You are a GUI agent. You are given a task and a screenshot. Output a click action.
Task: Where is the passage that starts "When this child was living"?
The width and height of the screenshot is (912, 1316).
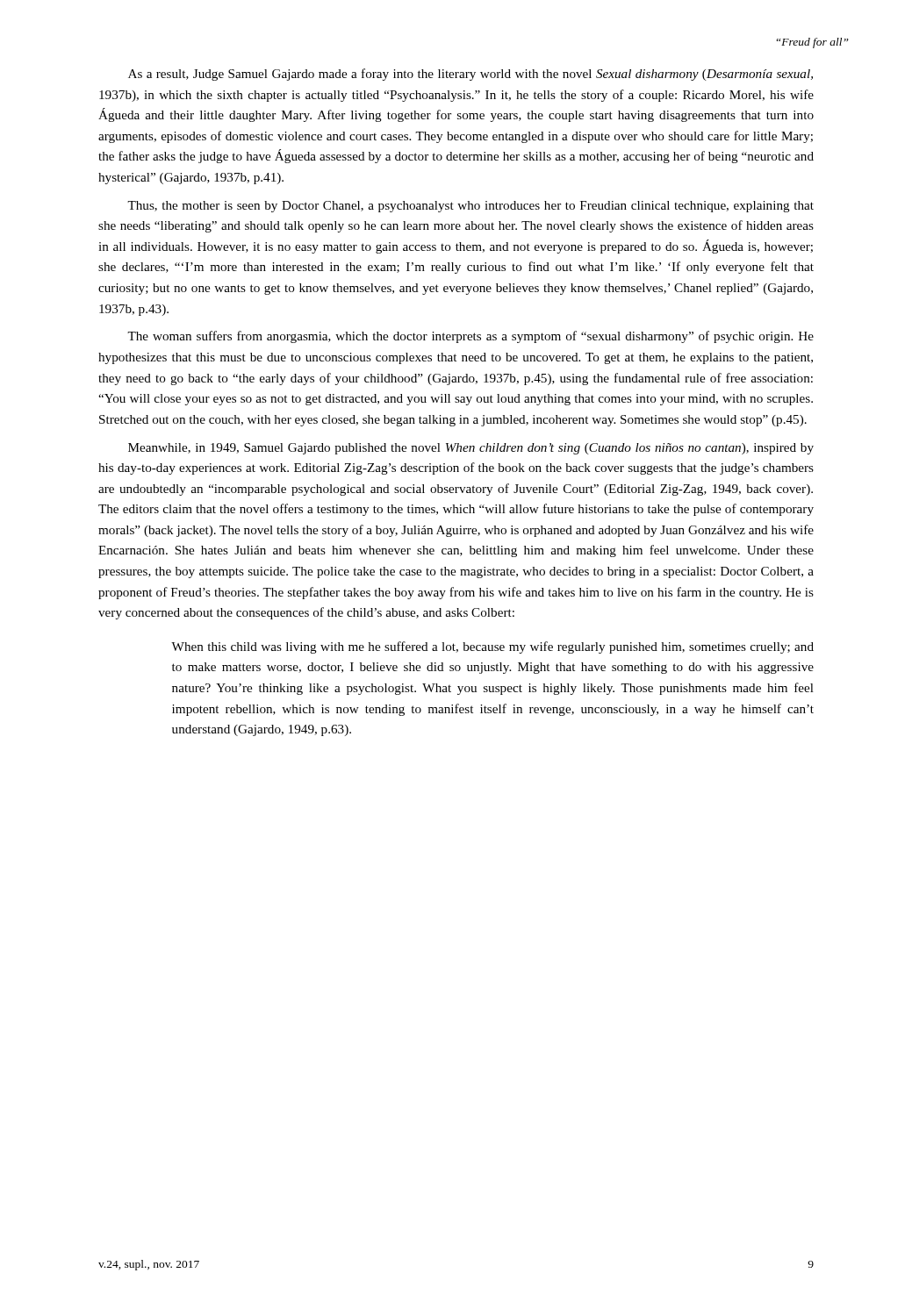coord(493,687)
